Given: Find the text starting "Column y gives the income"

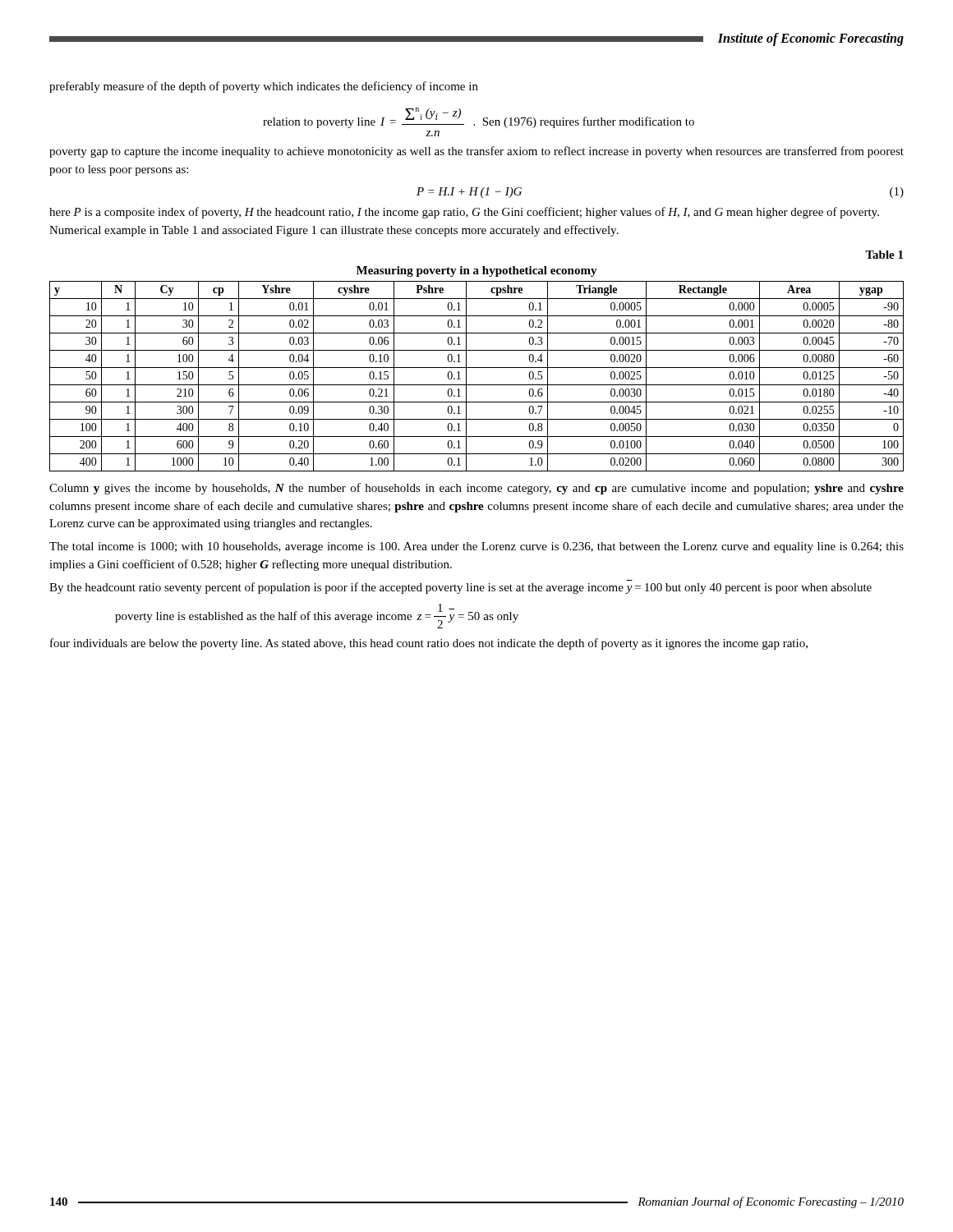Looking at the screenshot, I should [476, 506].
